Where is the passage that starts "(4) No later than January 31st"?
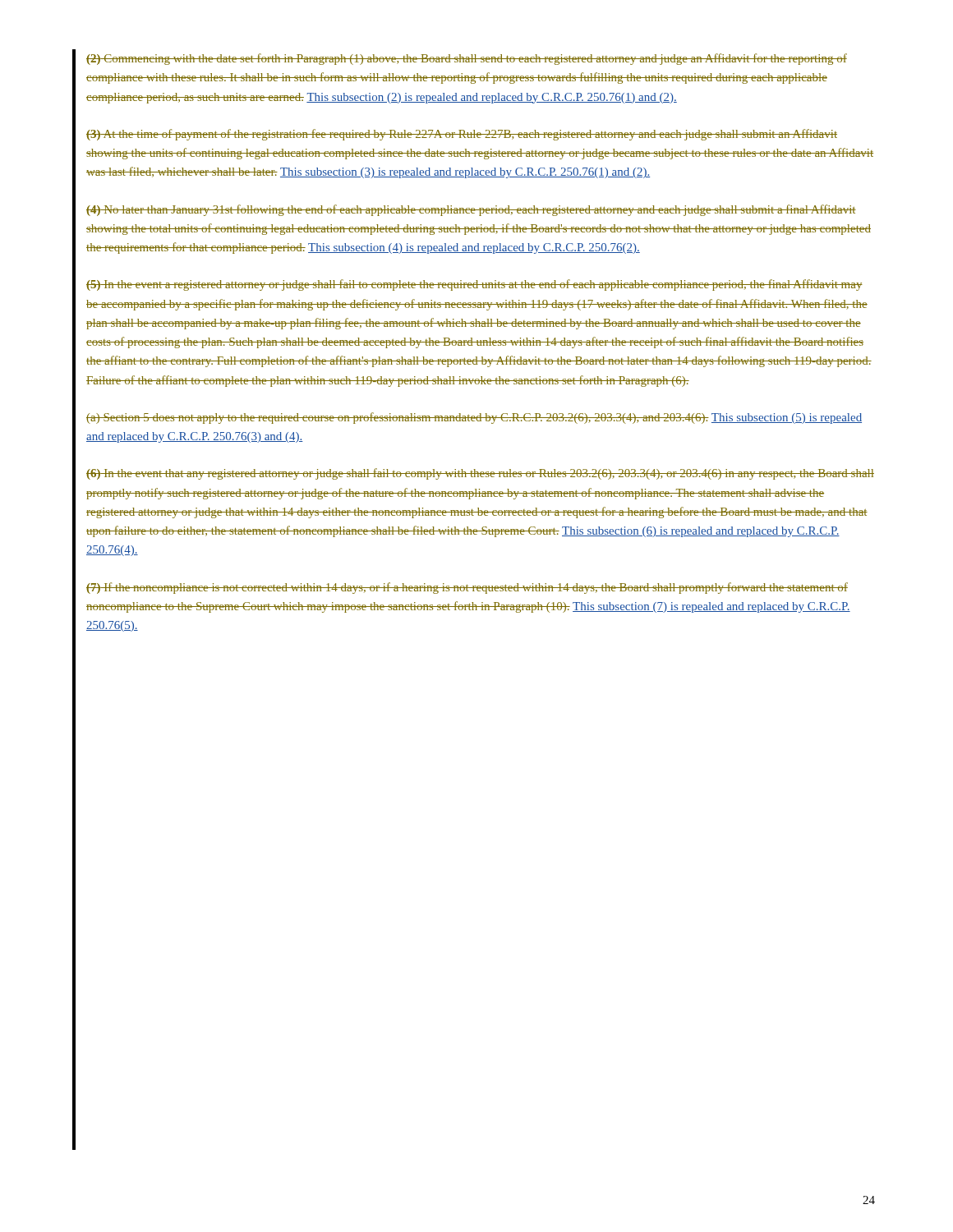The image size is (953, 1232). click(x=479, y=228)
